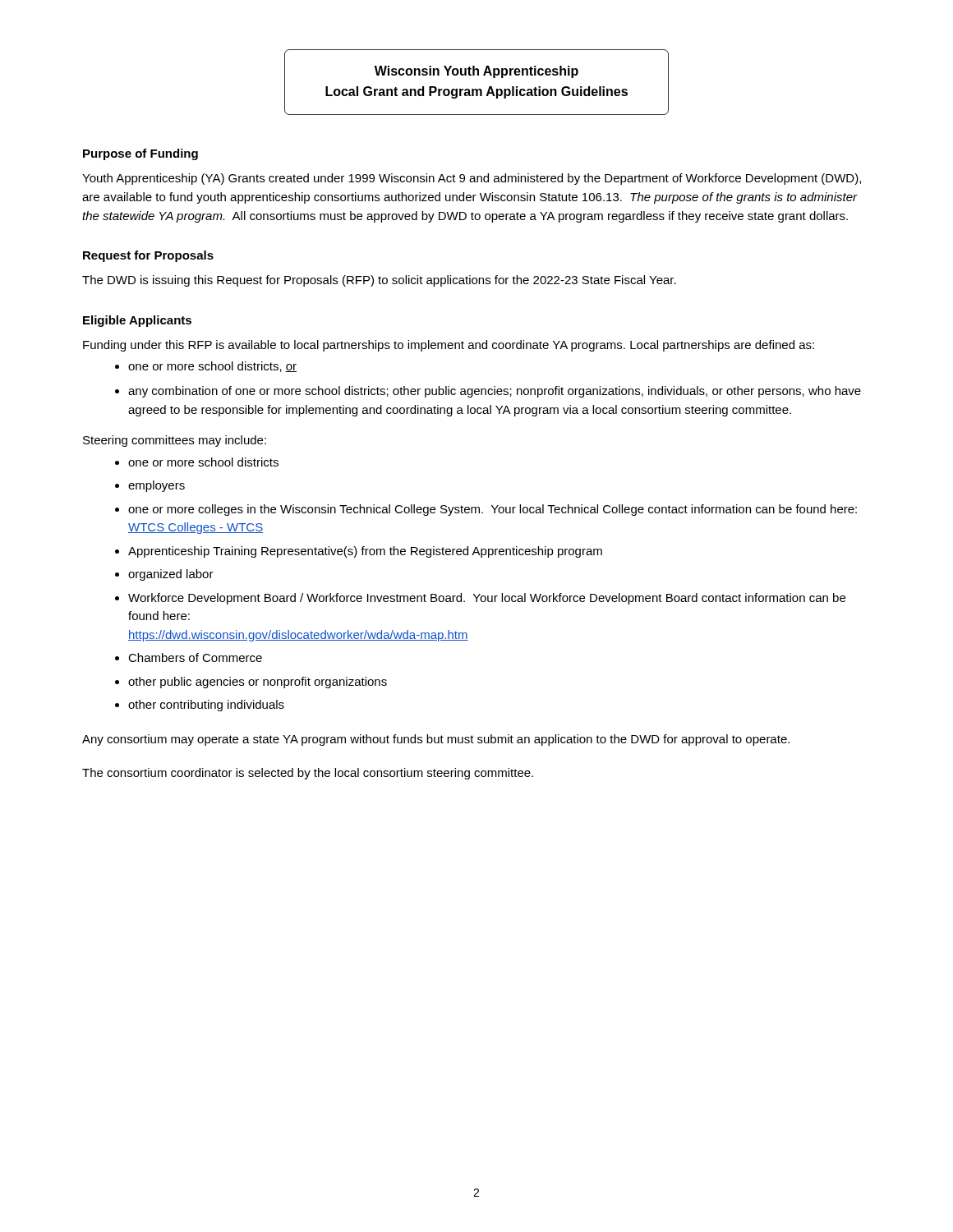Select the block starting "Funding under this RFP is"

[x=449, y=344]
